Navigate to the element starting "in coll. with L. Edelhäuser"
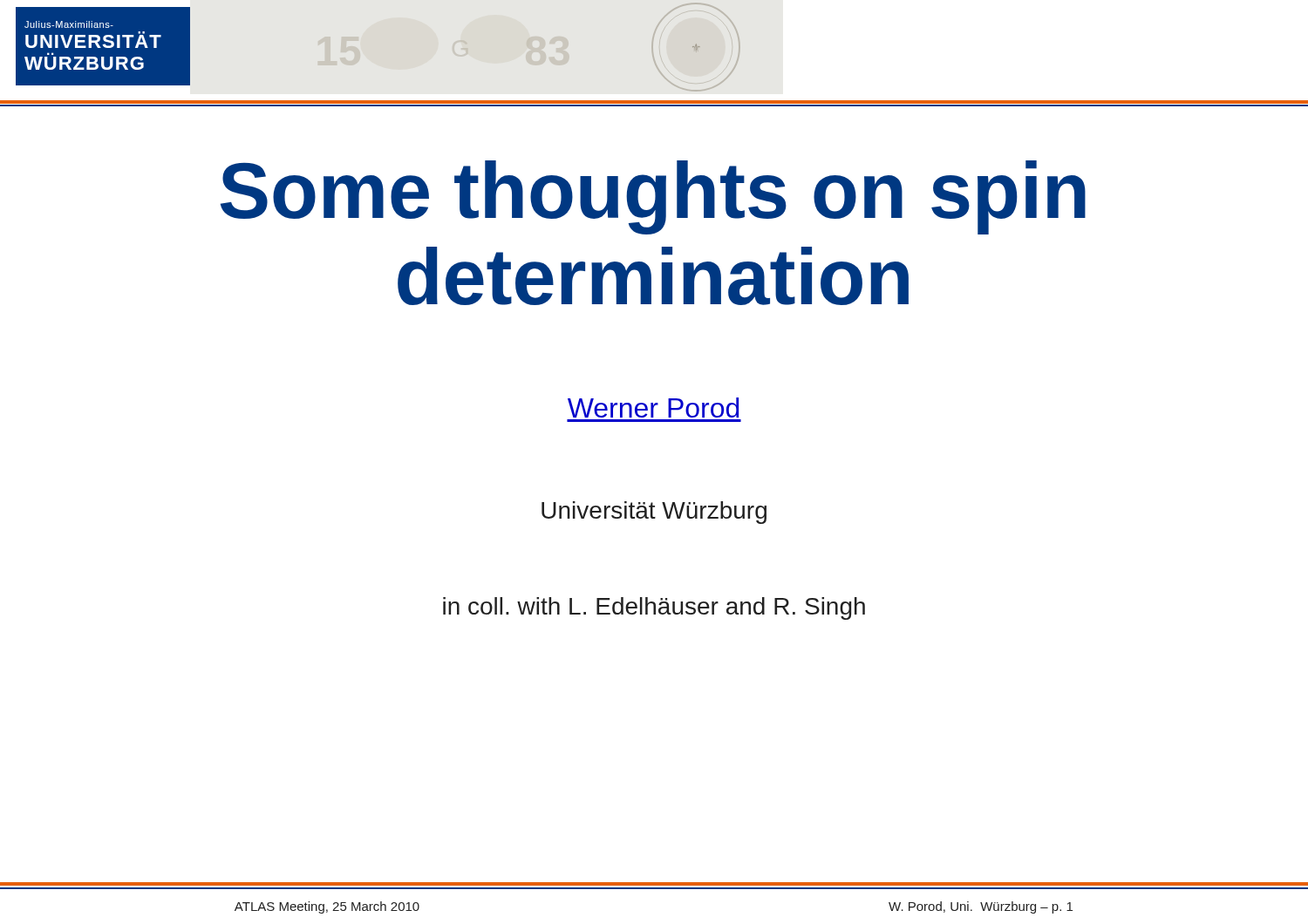Screen dimensions: 924x1308 pos(654,606)
